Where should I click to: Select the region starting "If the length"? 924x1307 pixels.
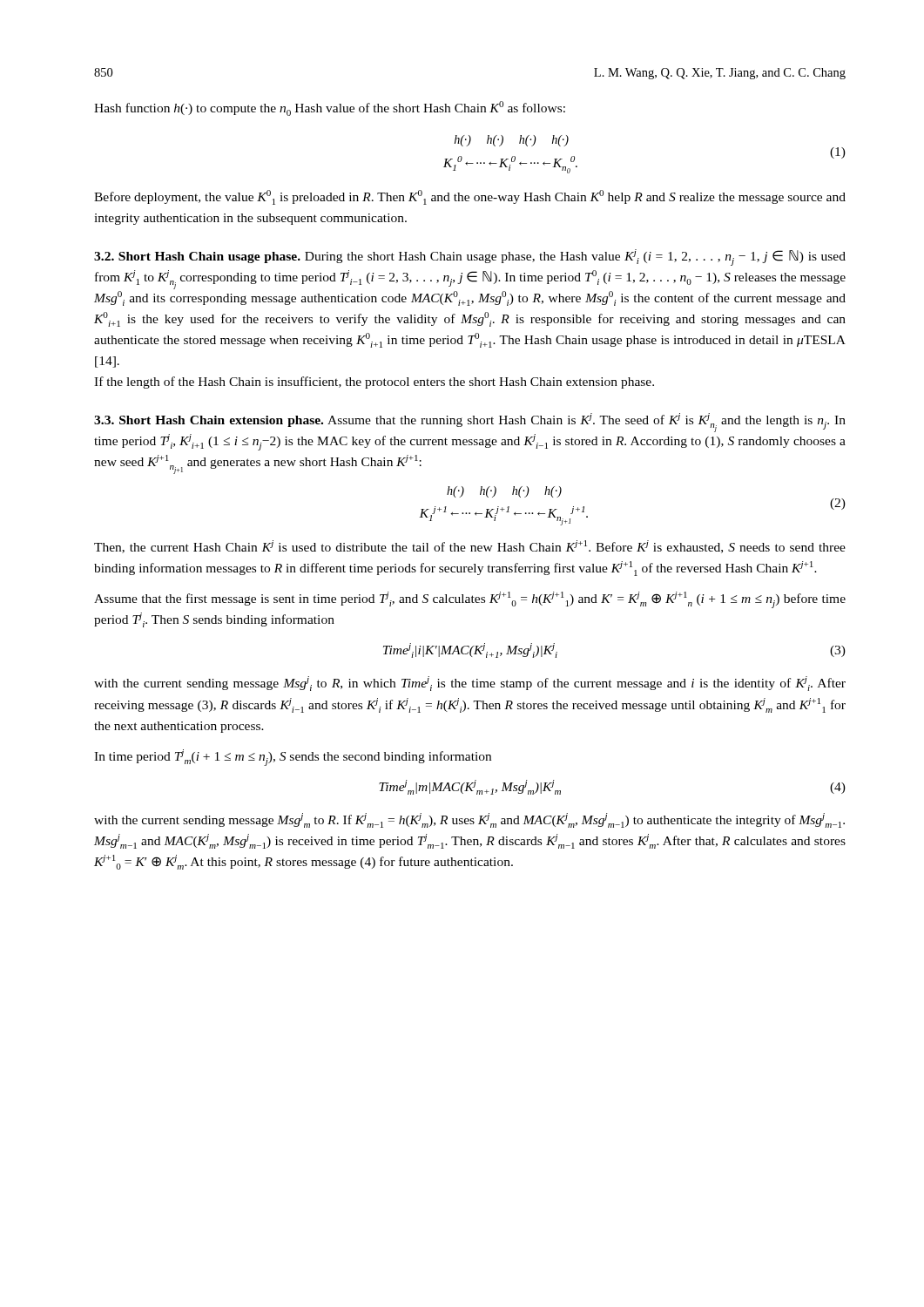coord(470,381)
